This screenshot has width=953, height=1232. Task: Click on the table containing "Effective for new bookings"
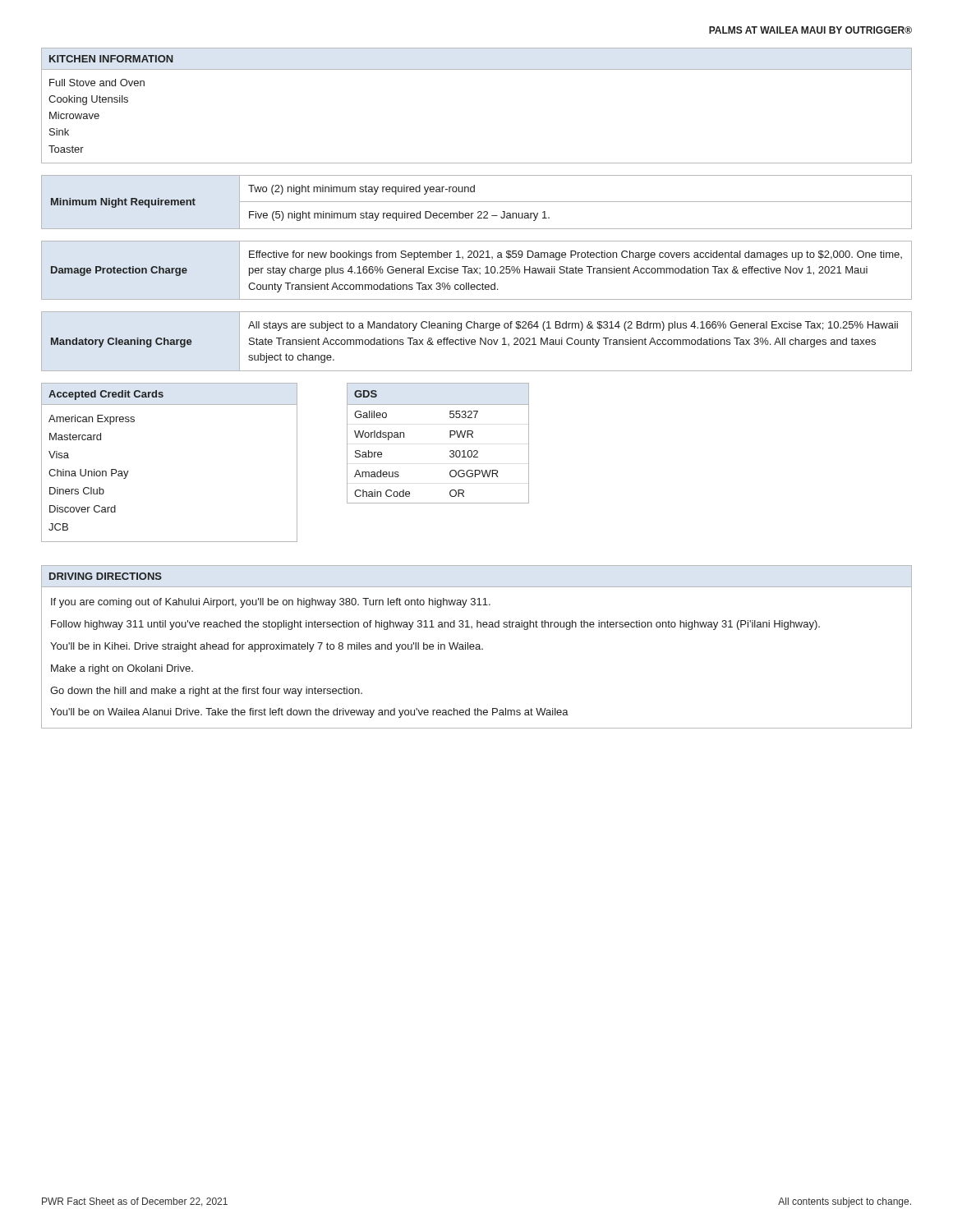tap(476, 270)
